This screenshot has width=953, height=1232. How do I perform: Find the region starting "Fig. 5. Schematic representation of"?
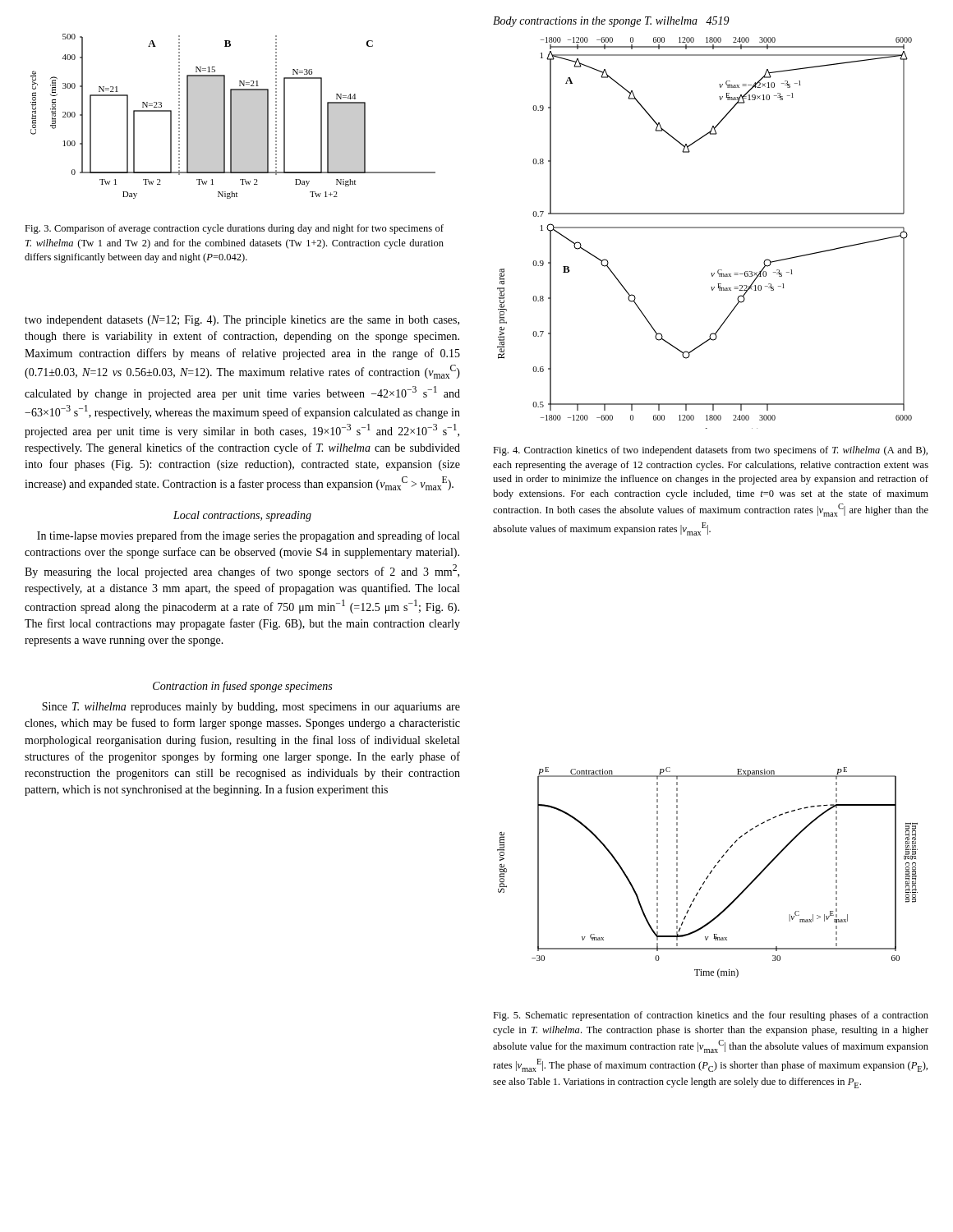(x=711, y=1050)
